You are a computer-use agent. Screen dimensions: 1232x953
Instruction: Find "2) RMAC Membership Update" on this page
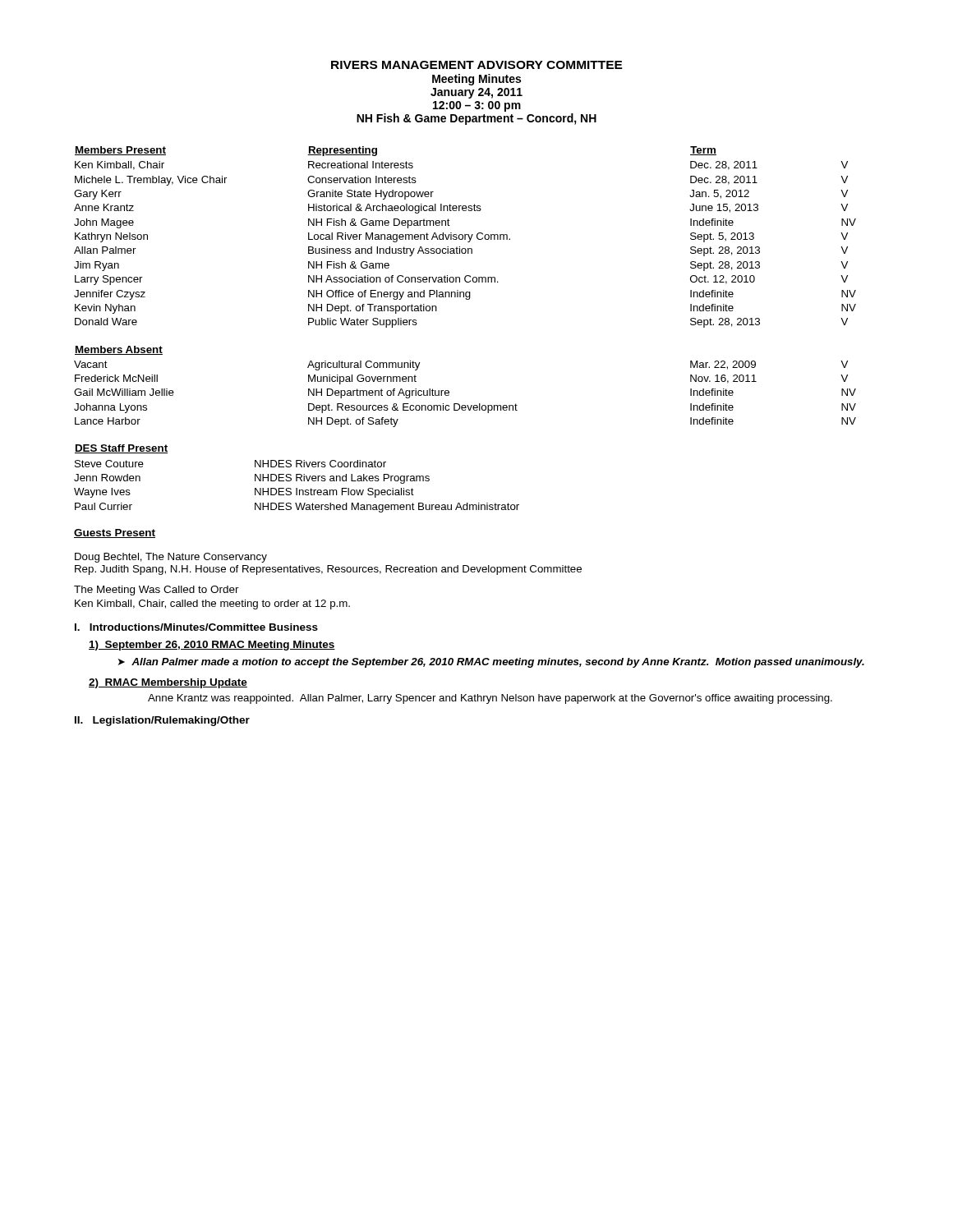click(x=168, y=682)
